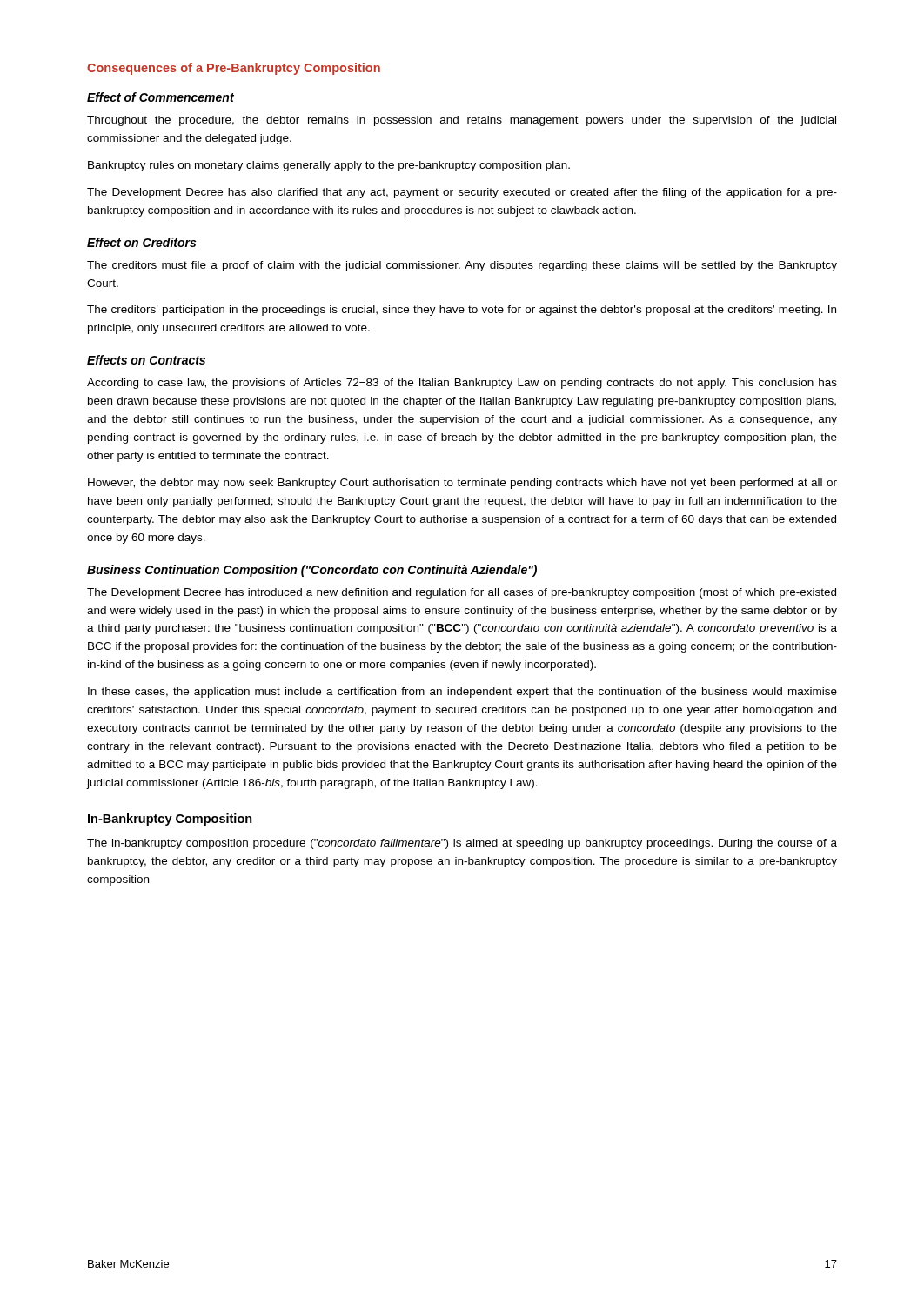Select the text block containing "The creditors must file a proof of"
The image size is (924, 1305).
[x=462, y=274]
